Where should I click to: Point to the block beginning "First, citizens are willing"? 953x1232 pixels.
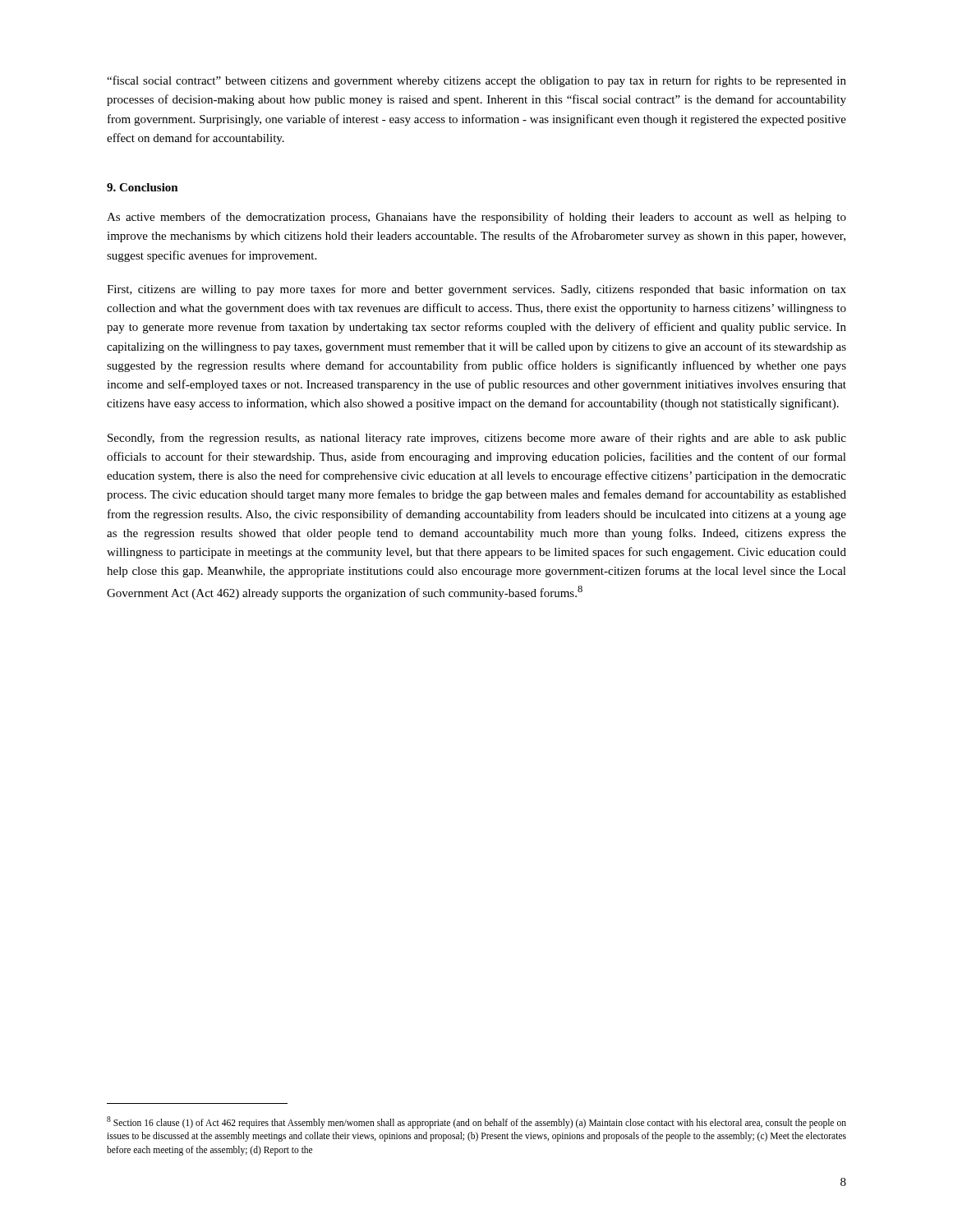pyautogui.click(x=476, y=347)
